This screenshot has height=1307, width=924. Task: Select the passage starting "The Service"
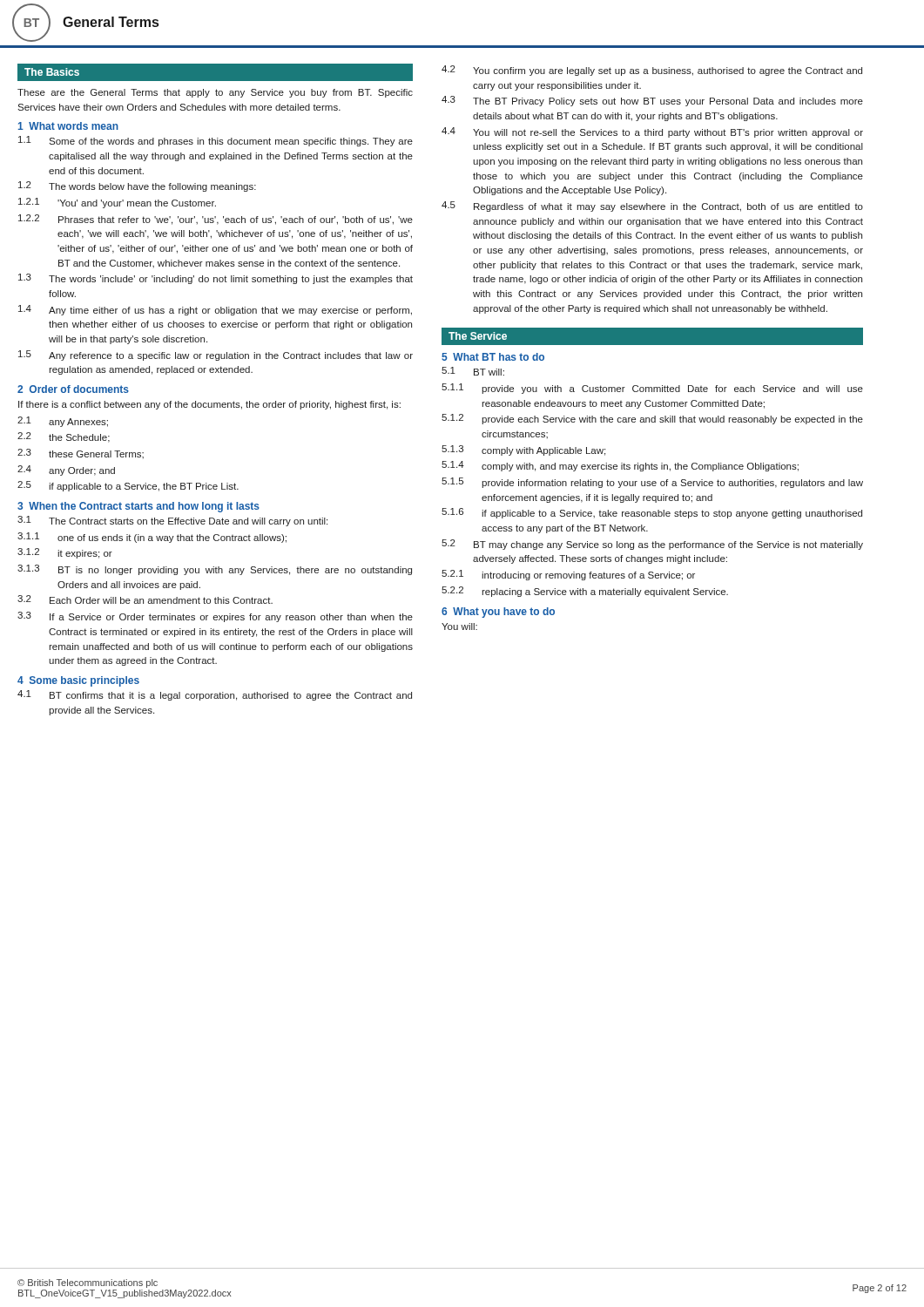(x=478, y=337)
